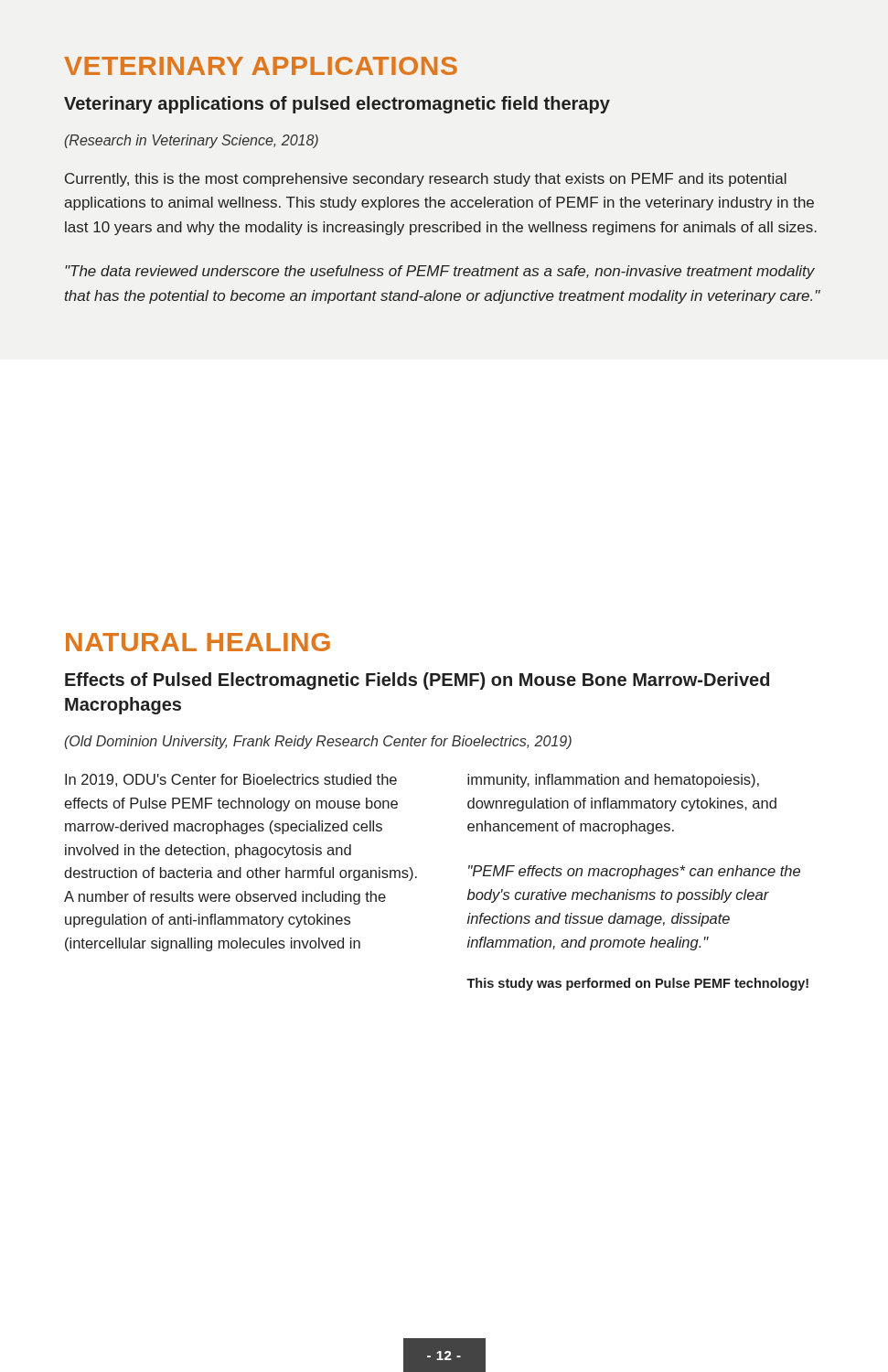Point to the text starting "(Research in Veterinary Science,"
Viewport: 888px width, 1372px height.
coord(192,141)
